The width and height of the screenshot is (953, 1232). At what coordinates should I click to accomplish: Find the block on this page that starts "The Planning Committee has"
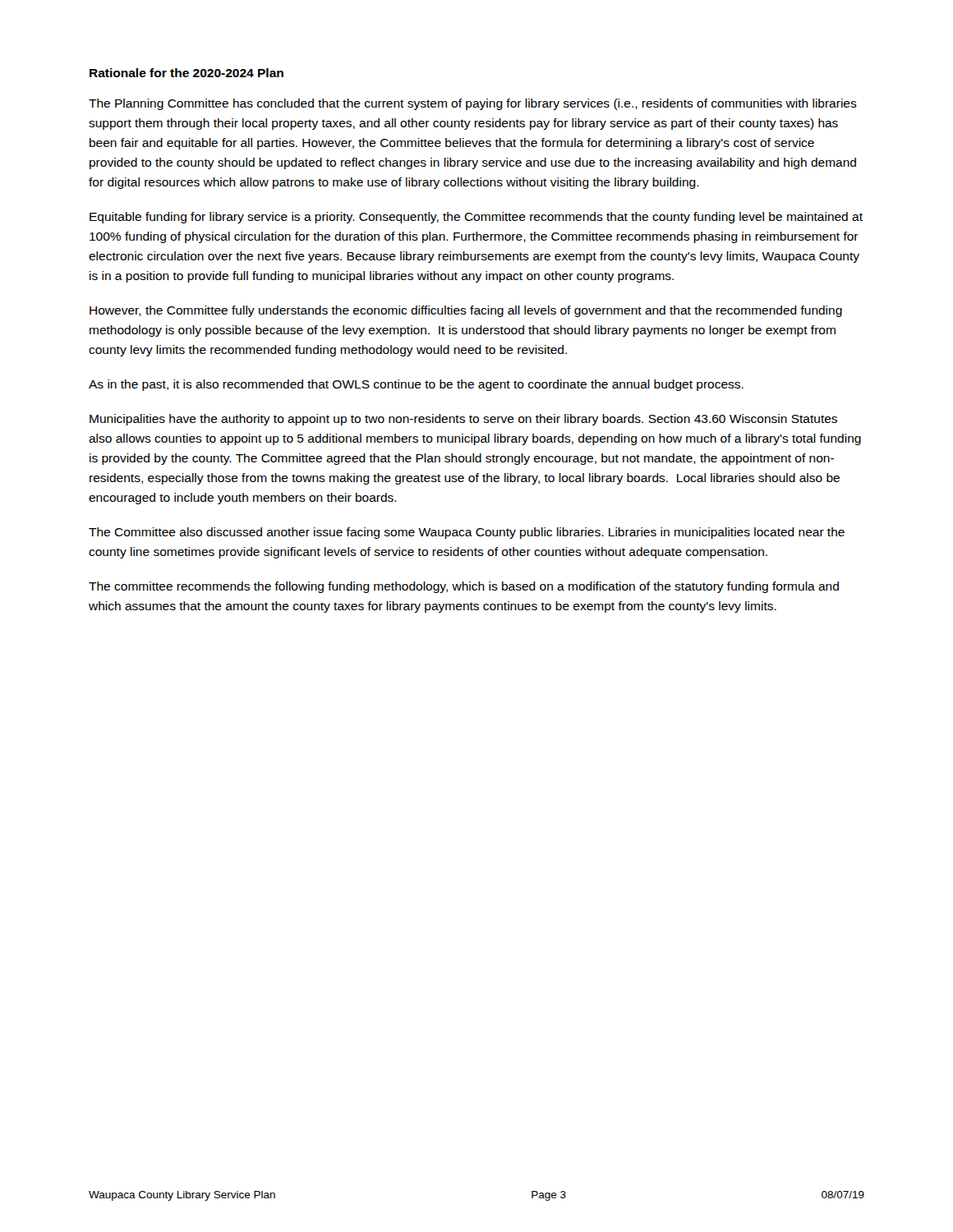point(473,143)
